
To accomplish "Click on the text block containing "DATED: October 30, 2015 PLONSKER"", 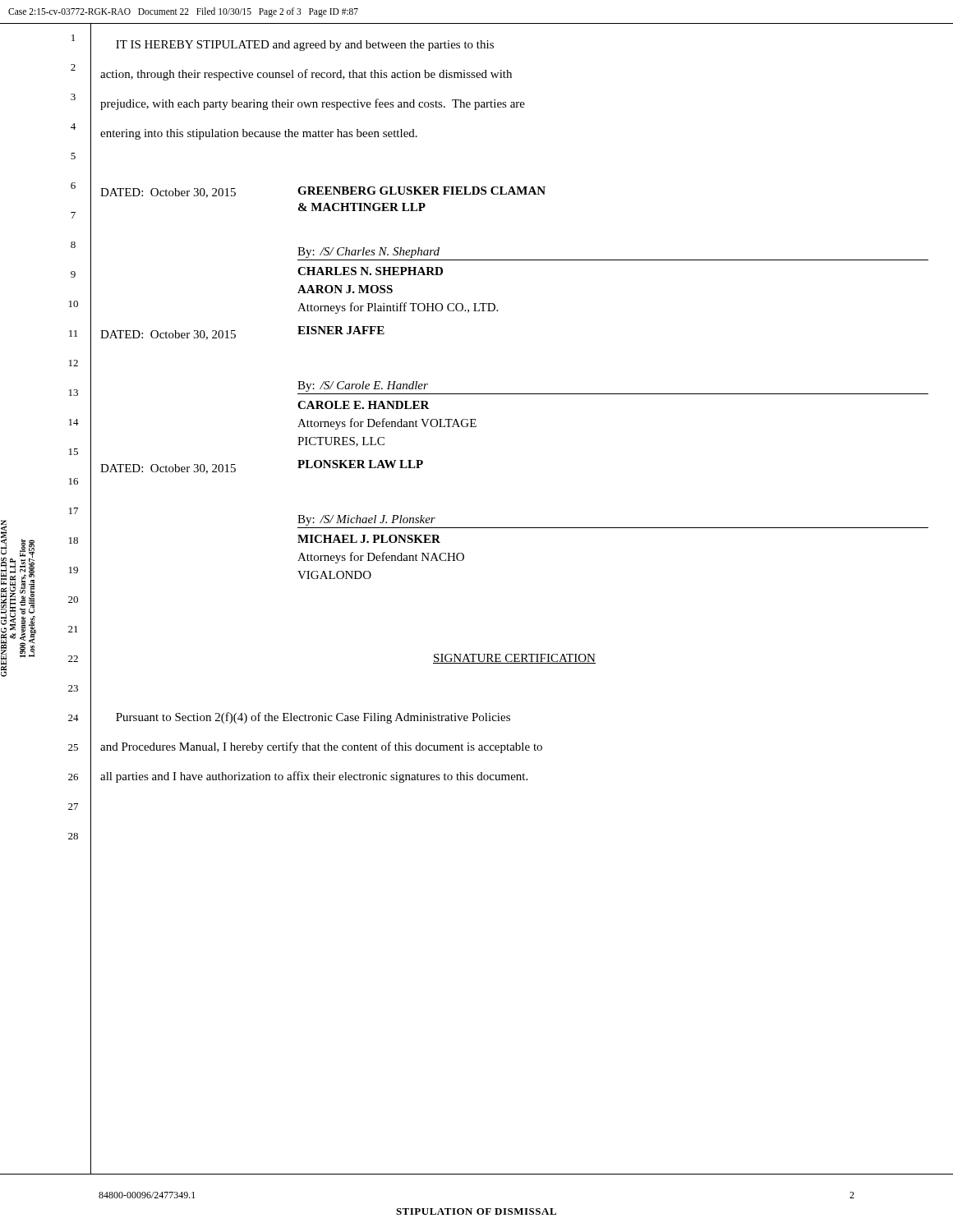I will coord(163,467).
